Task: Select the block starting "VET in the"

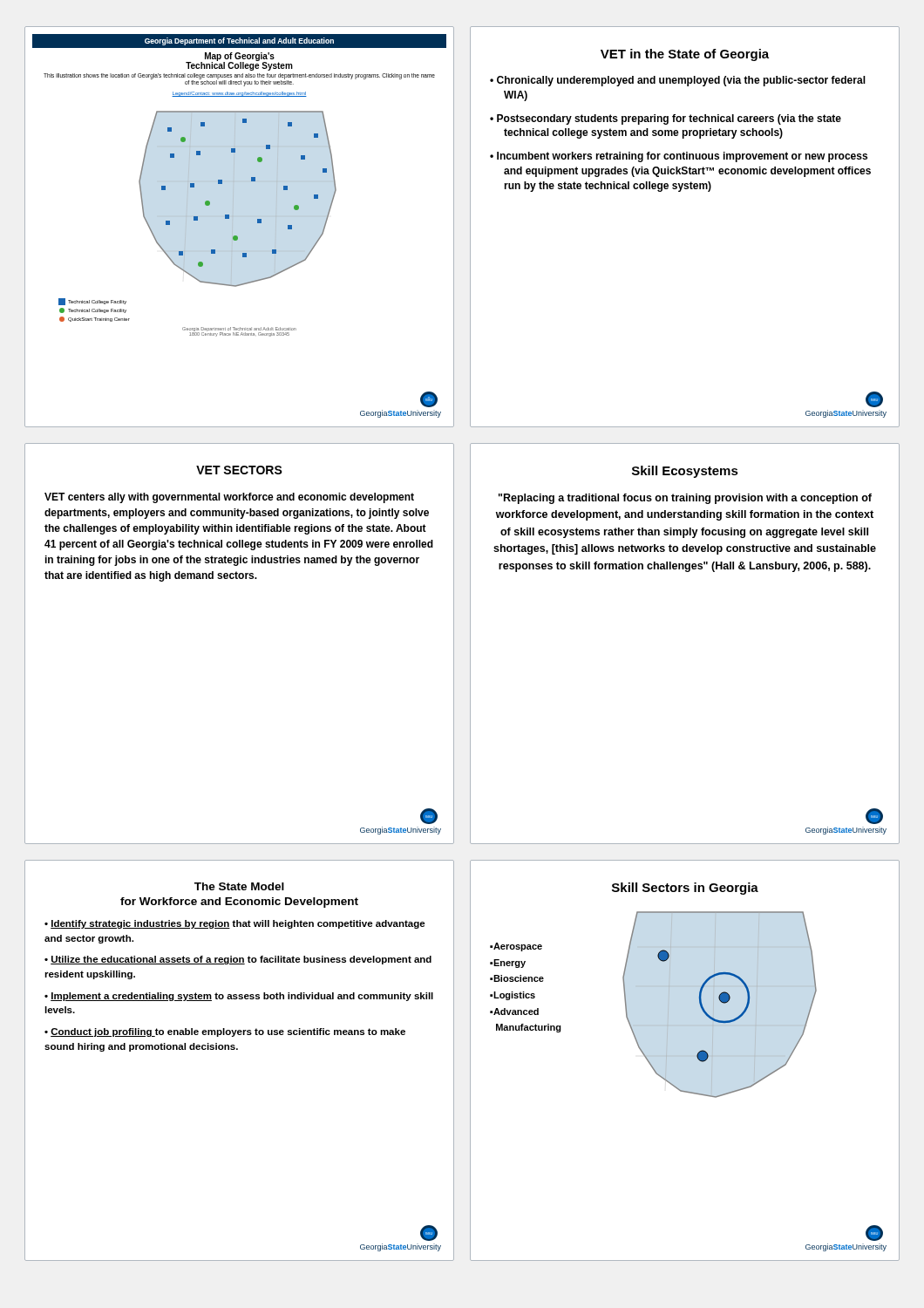Action: 685,54
